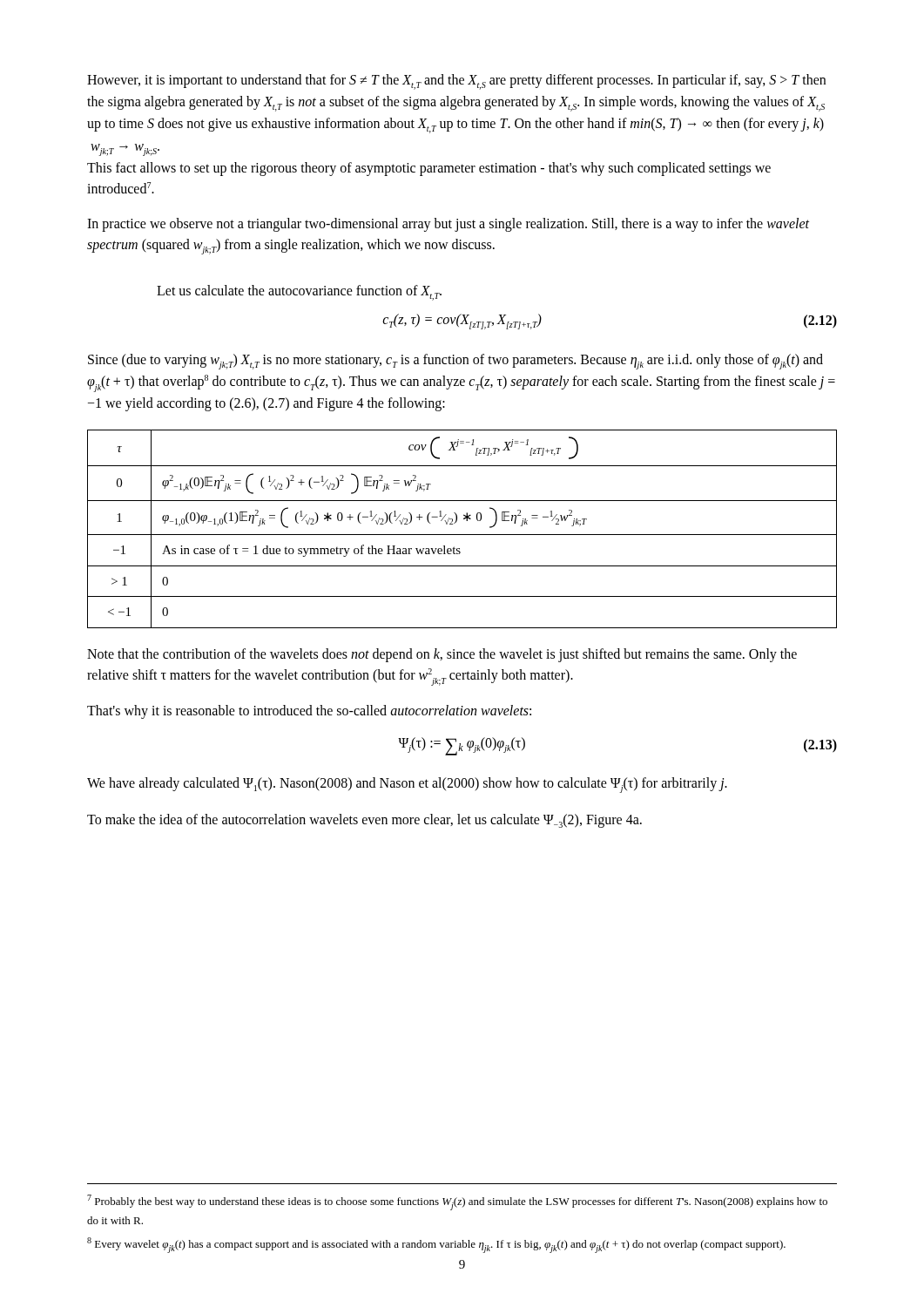This screenshot has height=1307, width=924.
Task: Locate the text block with the text "That's why it is reasonable"
Action: (x=310, y=711)
